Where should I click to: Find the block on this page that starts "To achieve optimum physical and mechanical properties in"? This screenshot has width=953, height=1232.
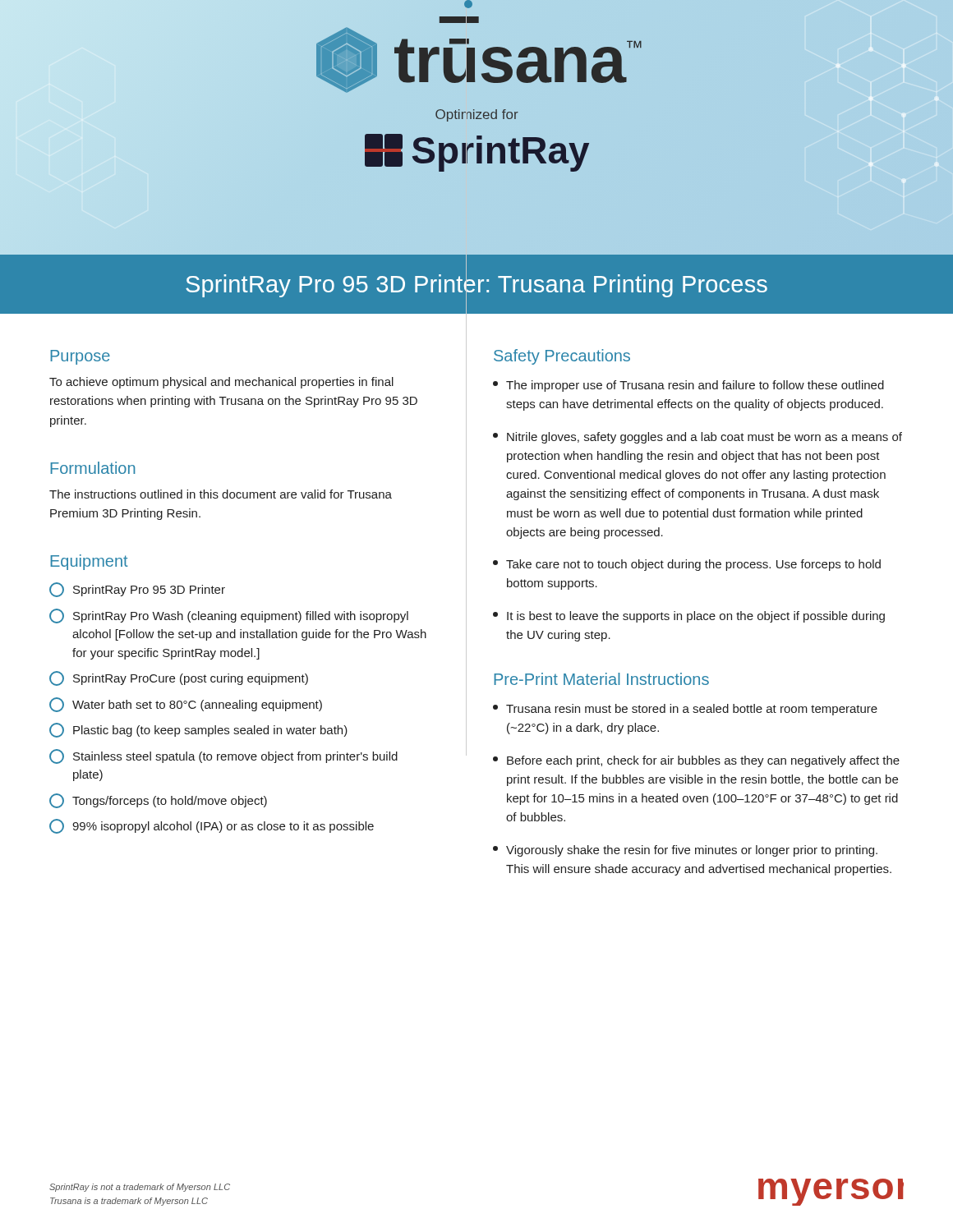click(234, 401)
